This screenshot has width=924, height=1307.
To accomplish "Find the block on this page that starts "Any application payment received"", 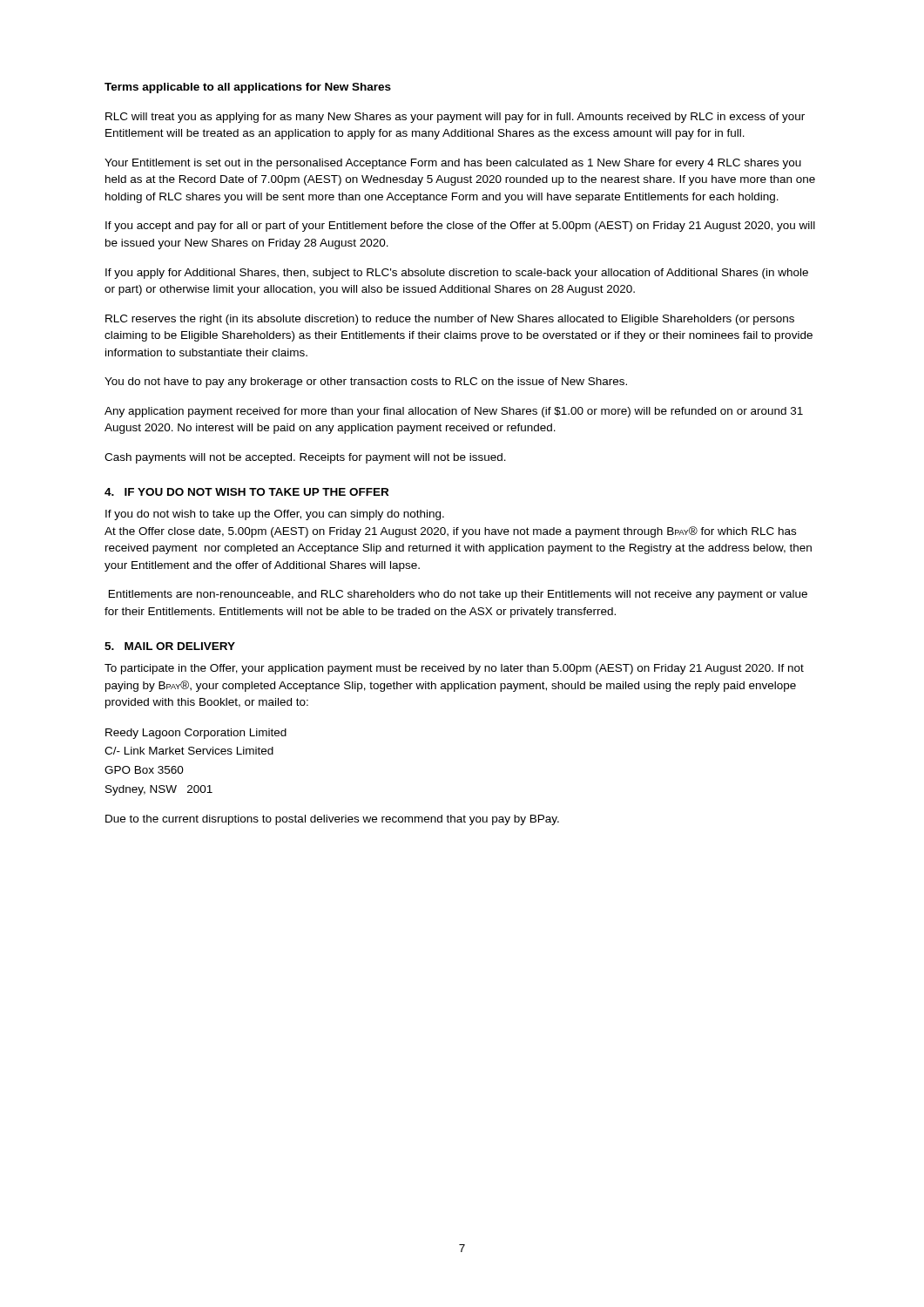I will 454,419.
